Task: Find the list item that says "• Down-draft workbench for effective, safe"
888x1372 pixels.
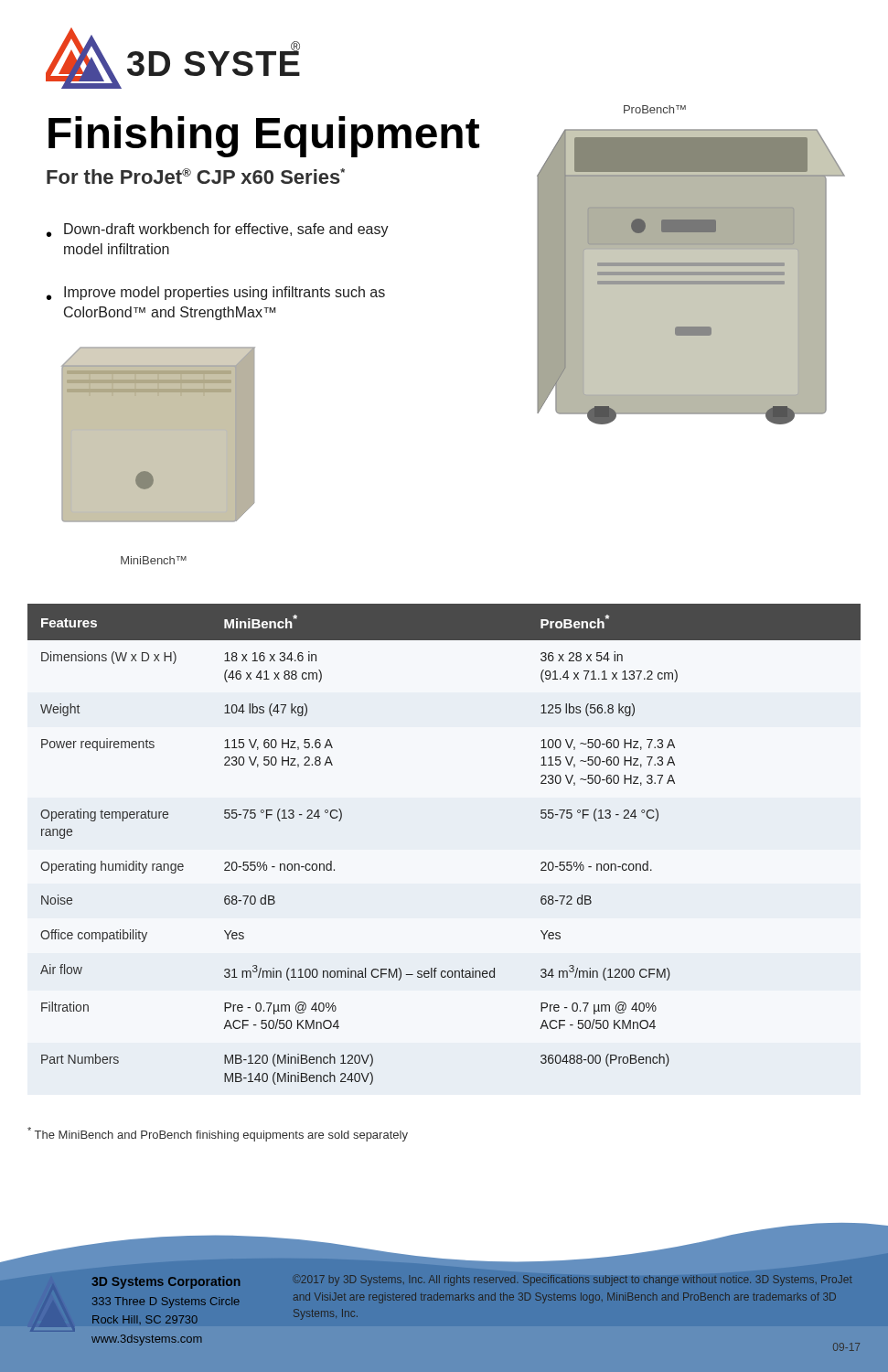Action: pyautogui.click(x=219, y=240)
